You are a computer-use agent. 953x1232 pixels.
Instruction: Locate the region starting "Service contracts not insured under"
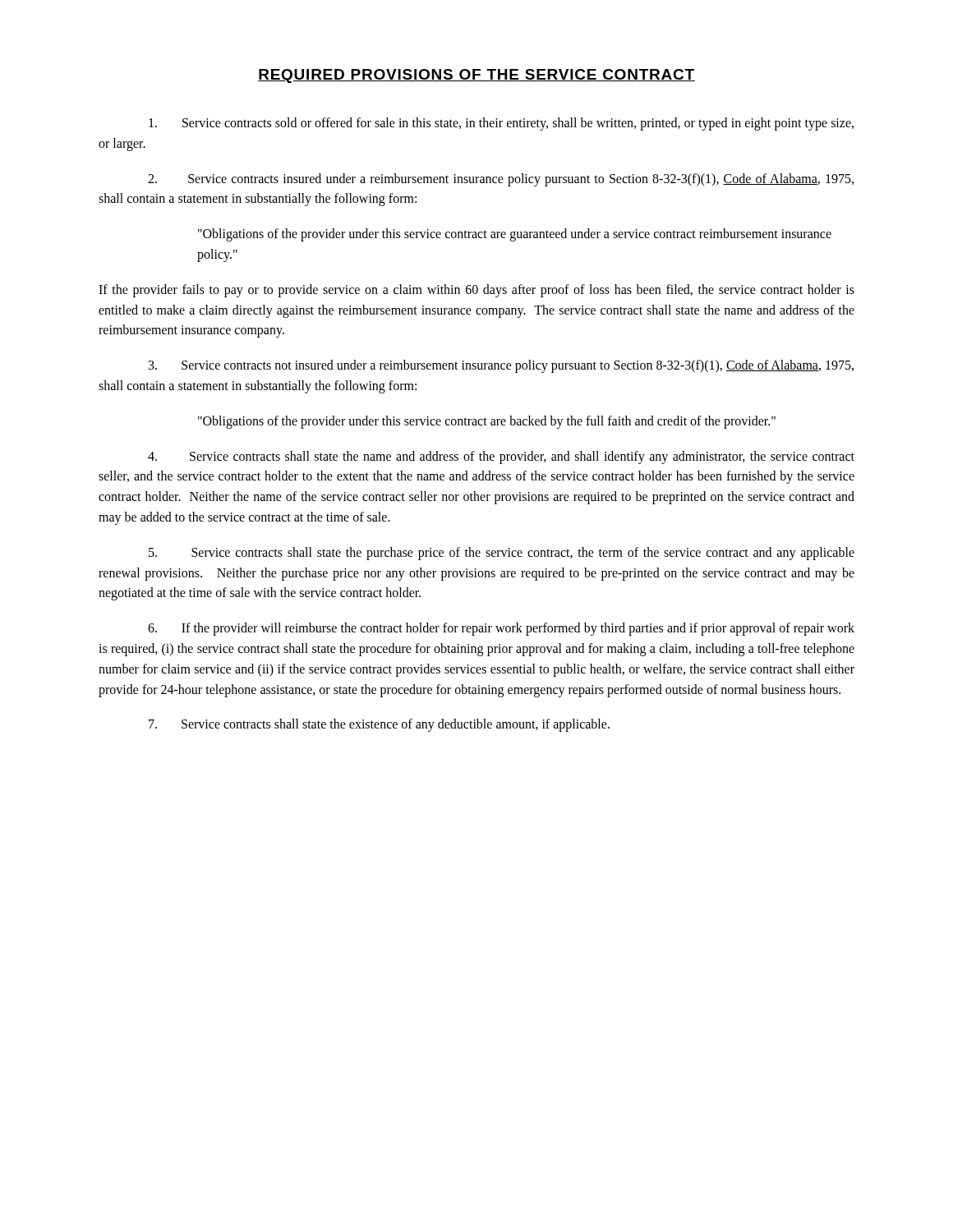click(x=476, y=375)
